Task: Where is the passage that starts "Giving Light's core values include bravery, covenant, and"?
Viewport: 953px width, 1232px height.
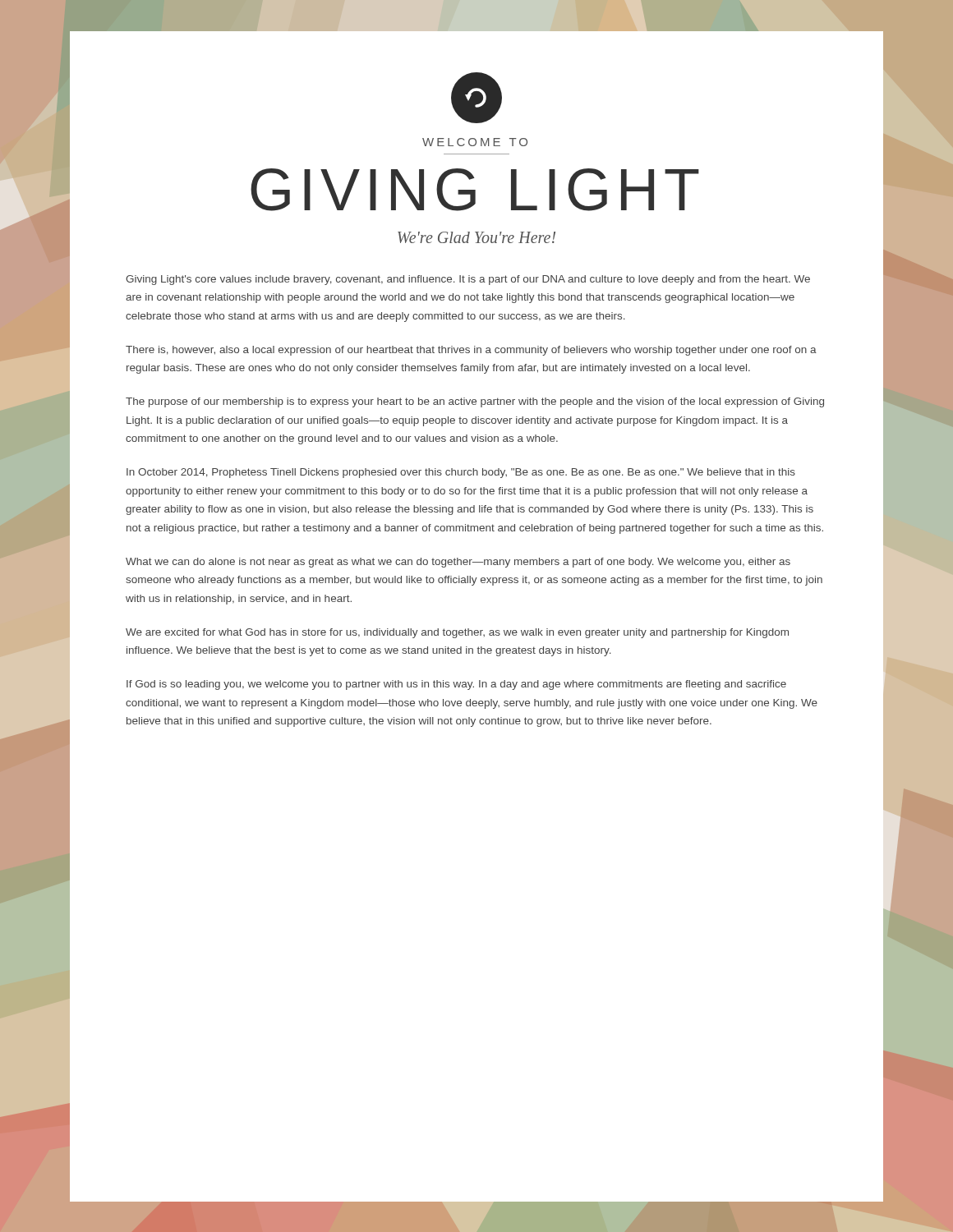Action: [476, 298]
